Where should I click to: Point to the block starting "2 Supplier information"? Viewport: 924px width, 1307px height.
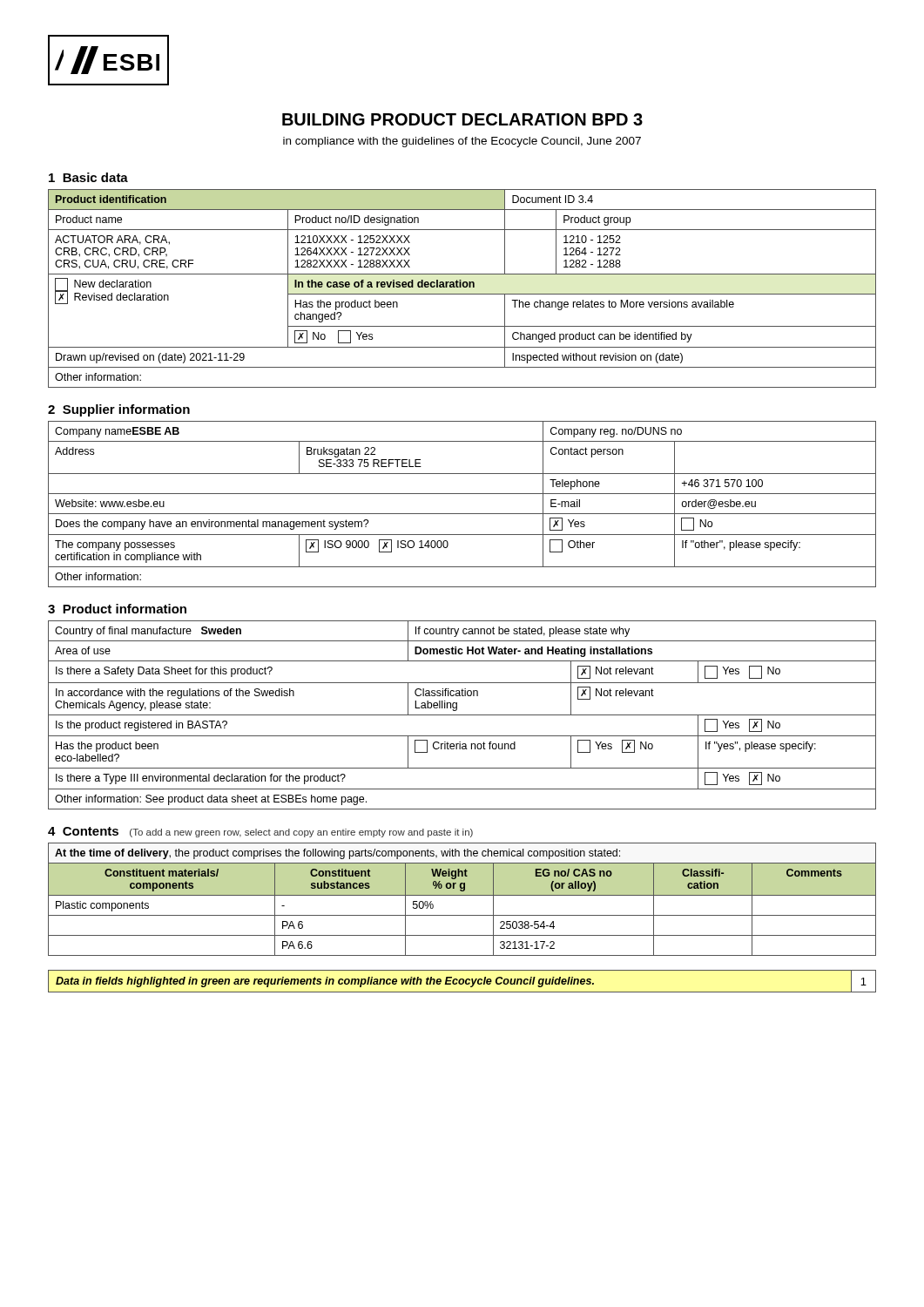pyautogui.click(x=119, y=409)
